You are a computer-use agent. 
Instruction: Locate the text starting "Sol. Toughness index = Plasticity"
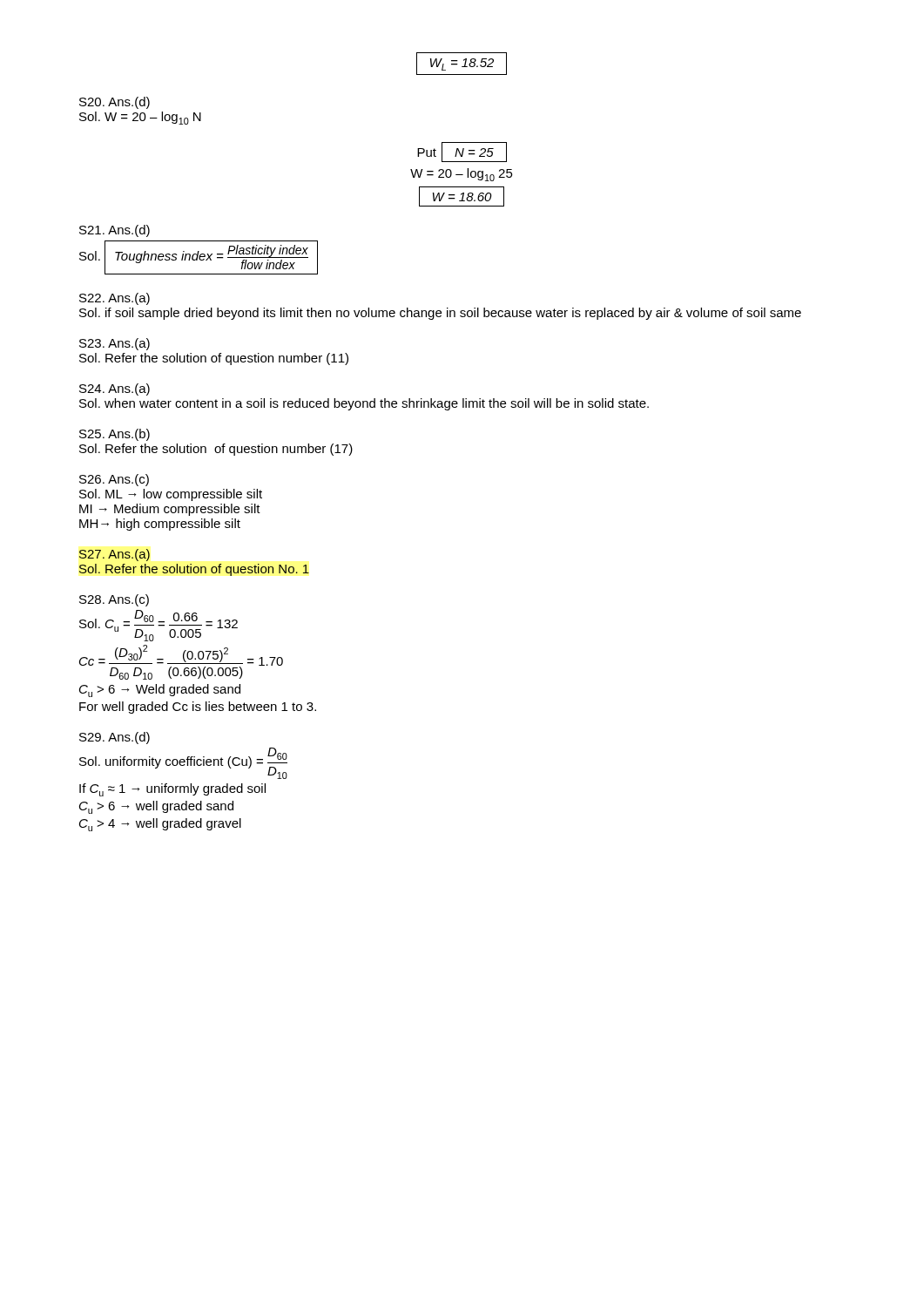[198, 257]
